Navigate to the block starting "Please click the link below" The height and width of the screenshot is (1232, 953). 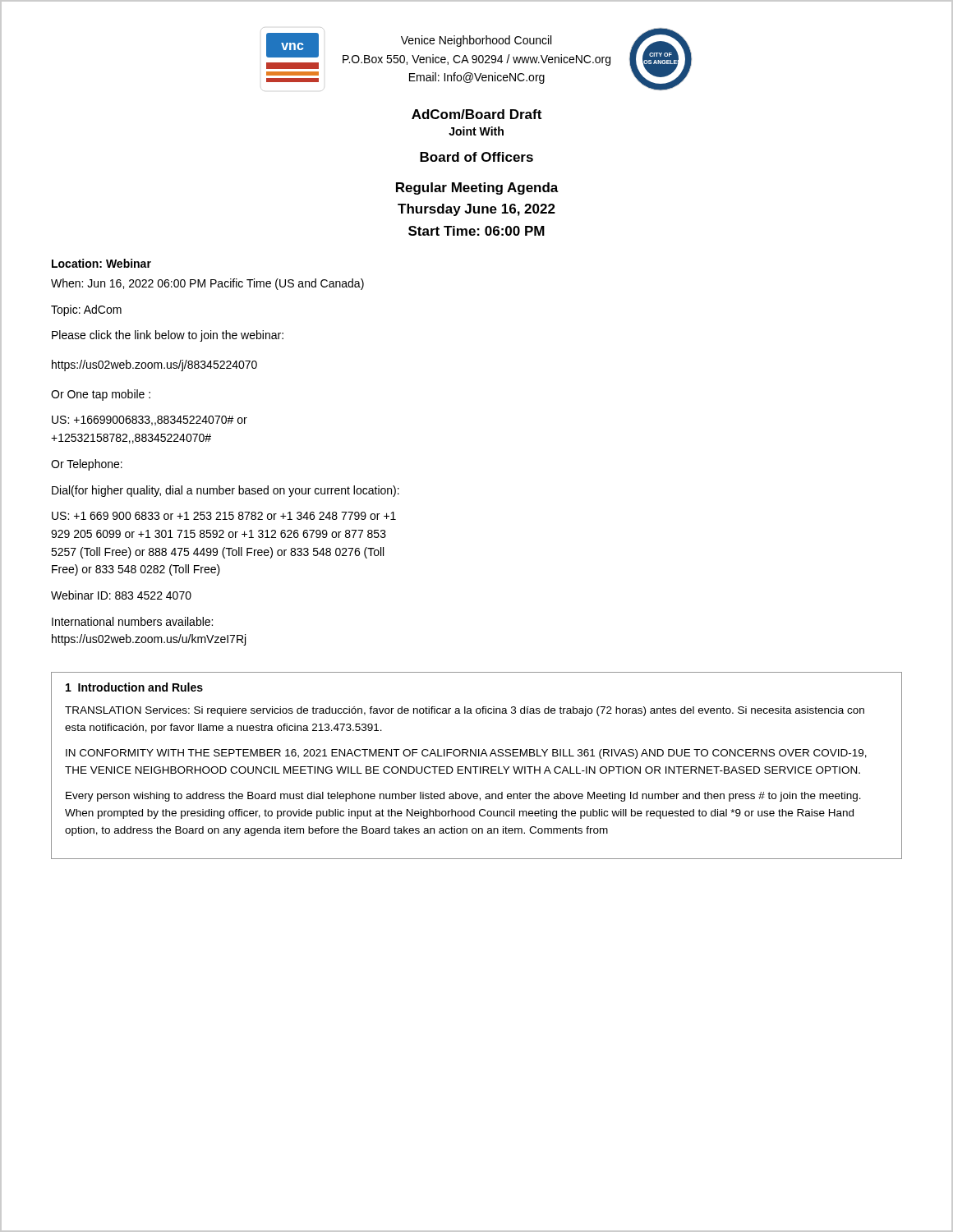point(168,336)
